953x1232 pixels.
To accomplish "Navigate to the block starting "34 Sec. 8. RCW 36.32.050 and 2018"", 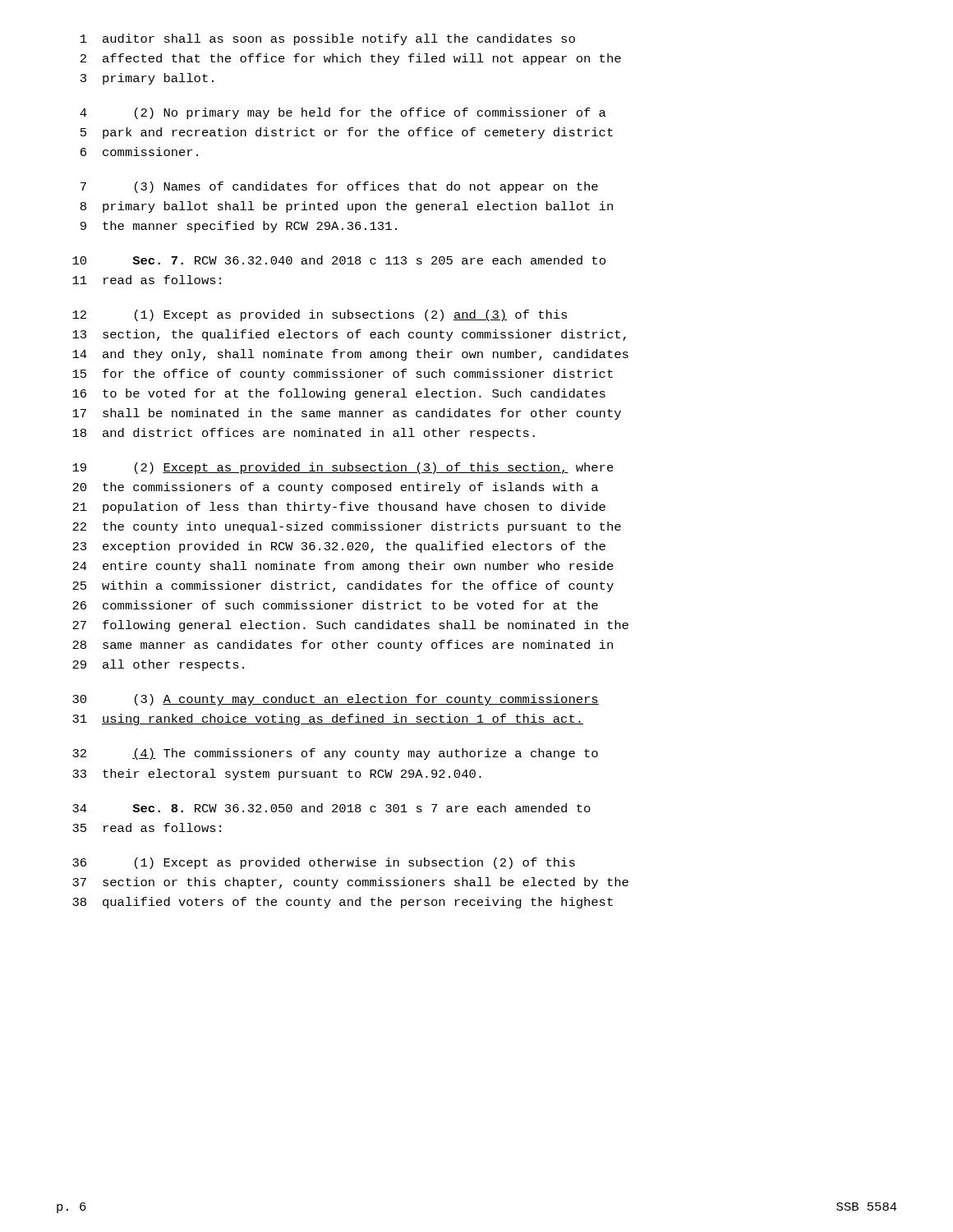I will coord(476,809).
